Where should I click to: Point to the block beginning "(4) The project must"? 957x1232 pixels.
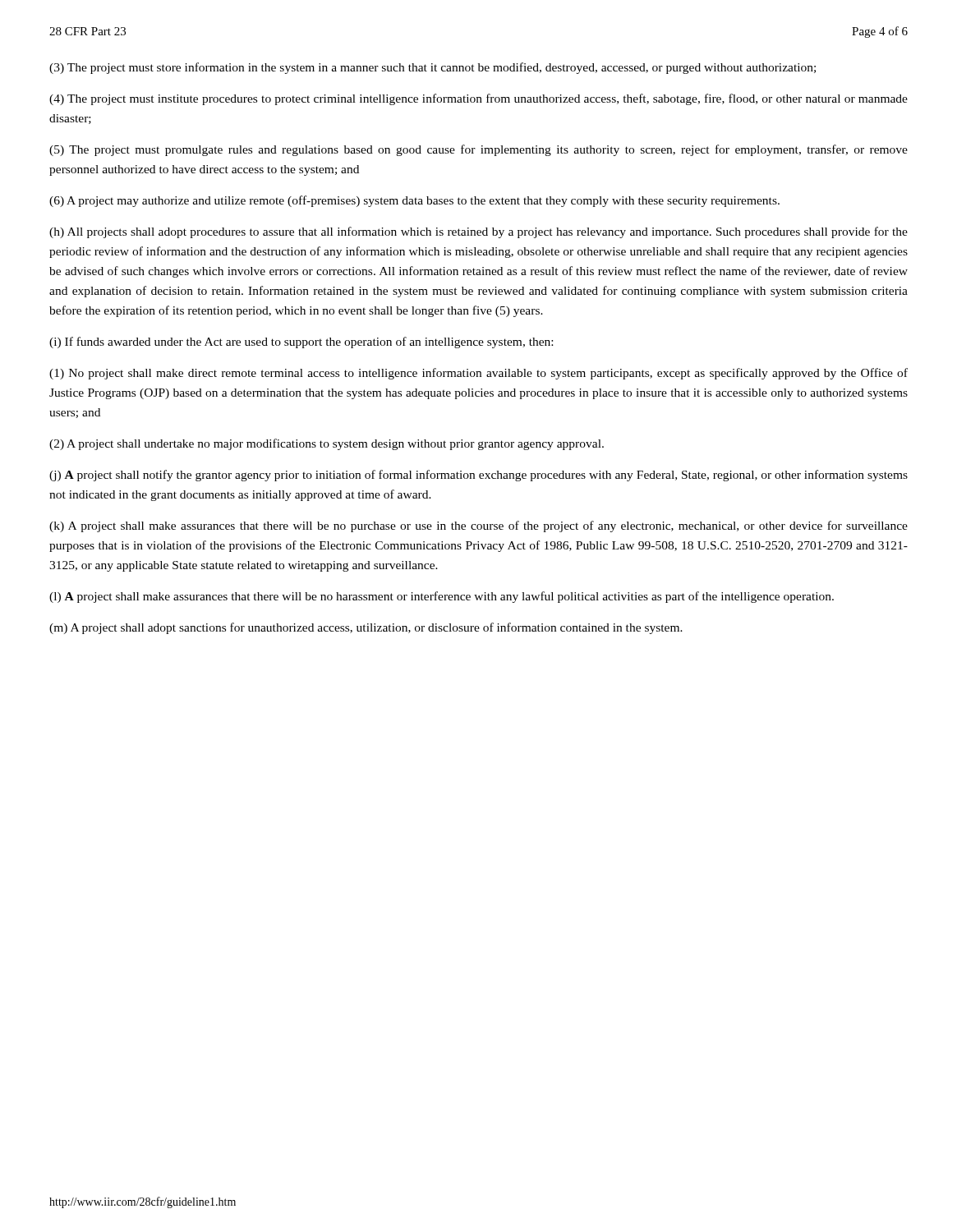tap(478, 108)
